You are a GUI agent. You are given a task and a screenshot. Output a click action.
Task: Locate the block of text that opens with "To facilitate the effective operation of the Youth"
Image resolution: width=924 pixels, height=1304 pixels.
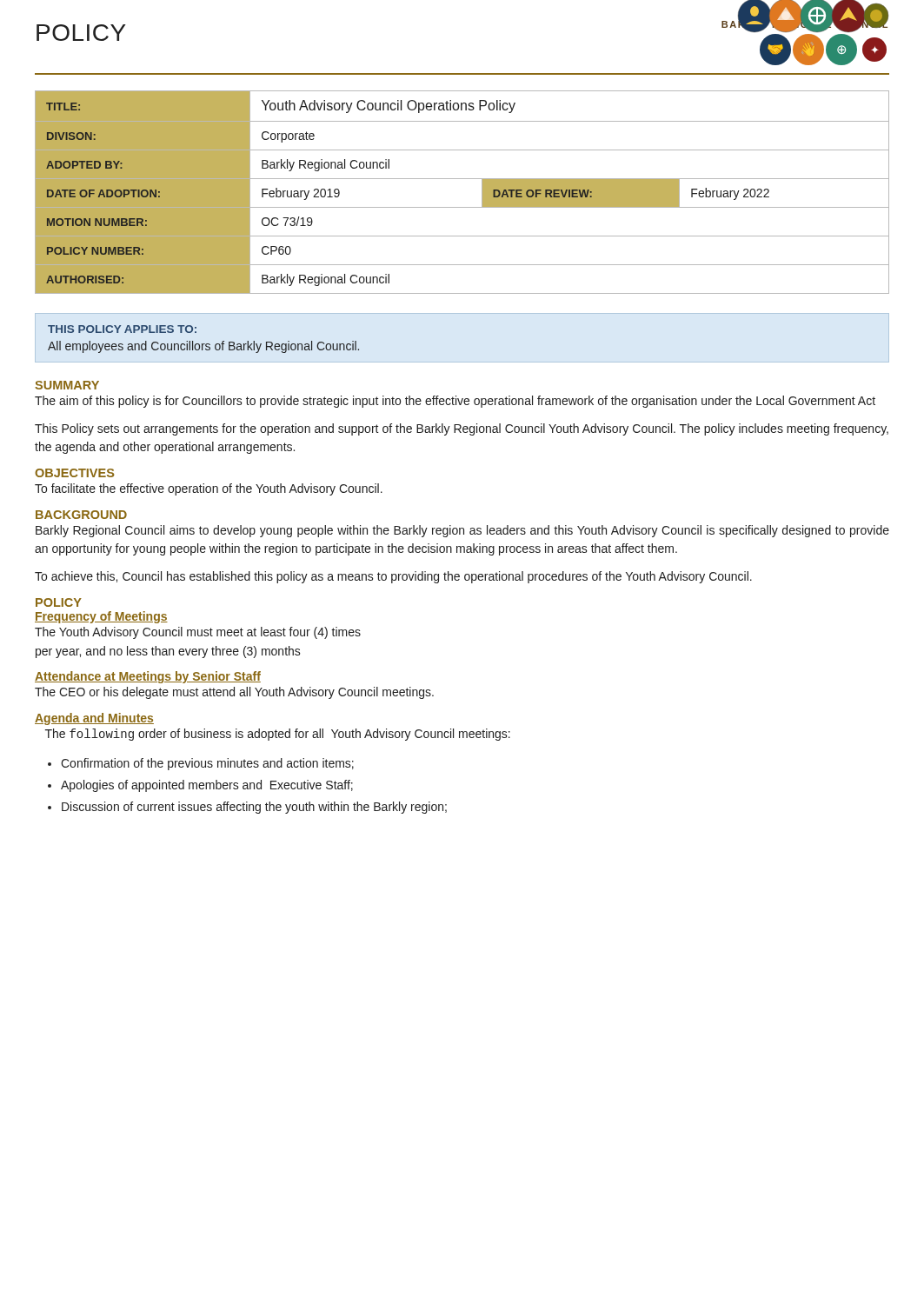209,489
